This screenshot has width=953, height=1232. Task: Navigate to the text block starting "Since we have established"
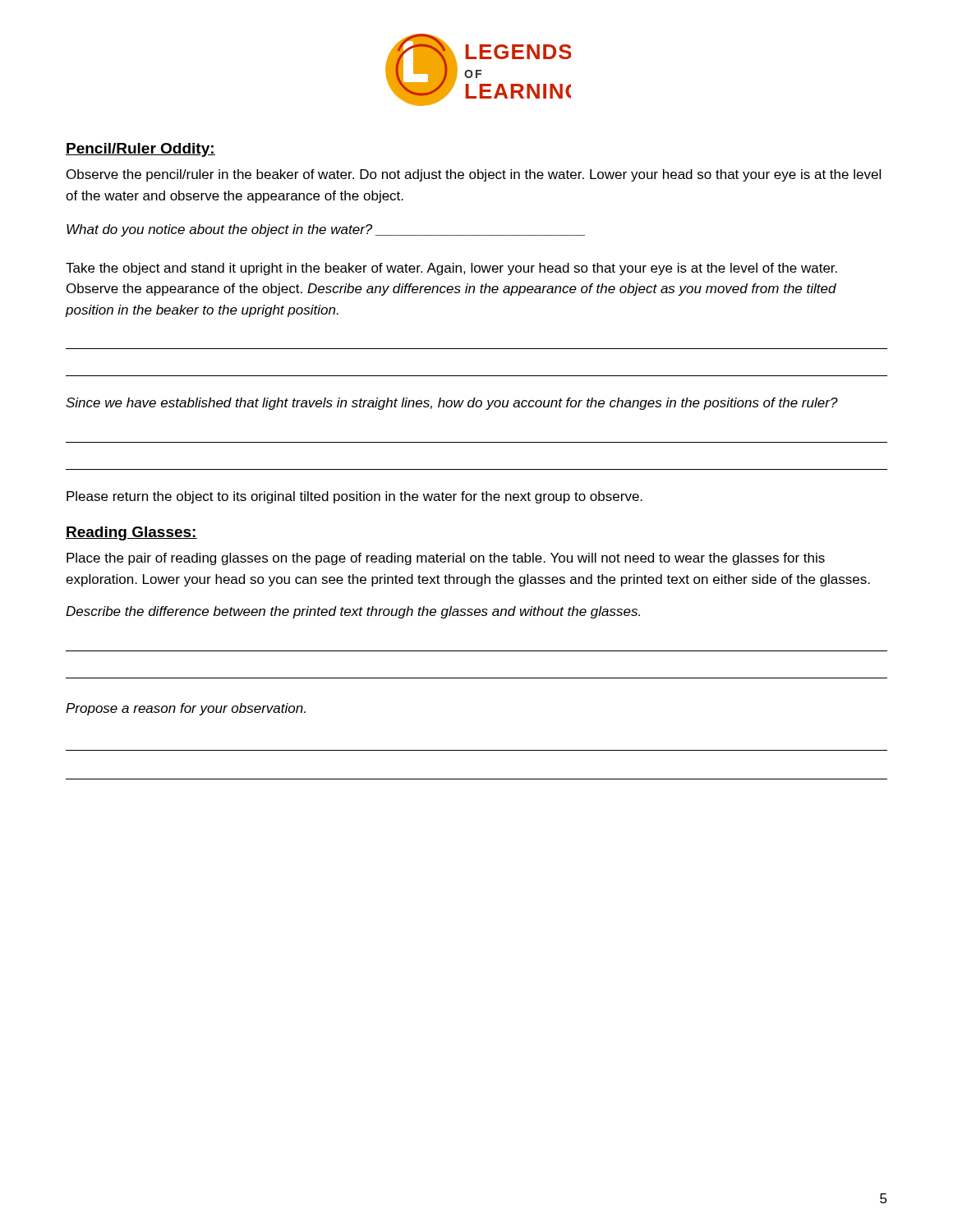coord(452,403)
